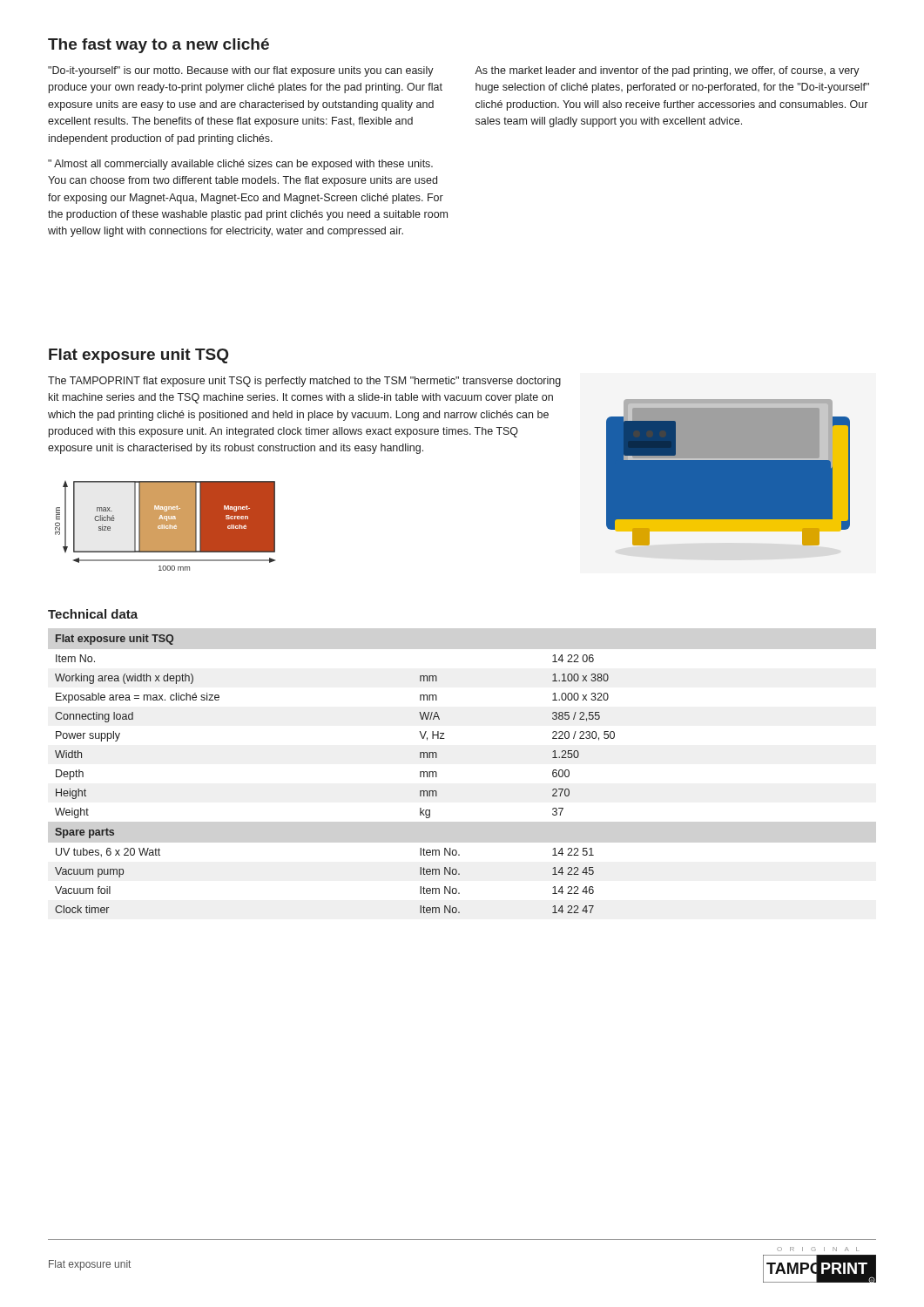Click on the table containing "385 / 2,55"
This screenshot has width=924, height=1307.
point(462,773)
